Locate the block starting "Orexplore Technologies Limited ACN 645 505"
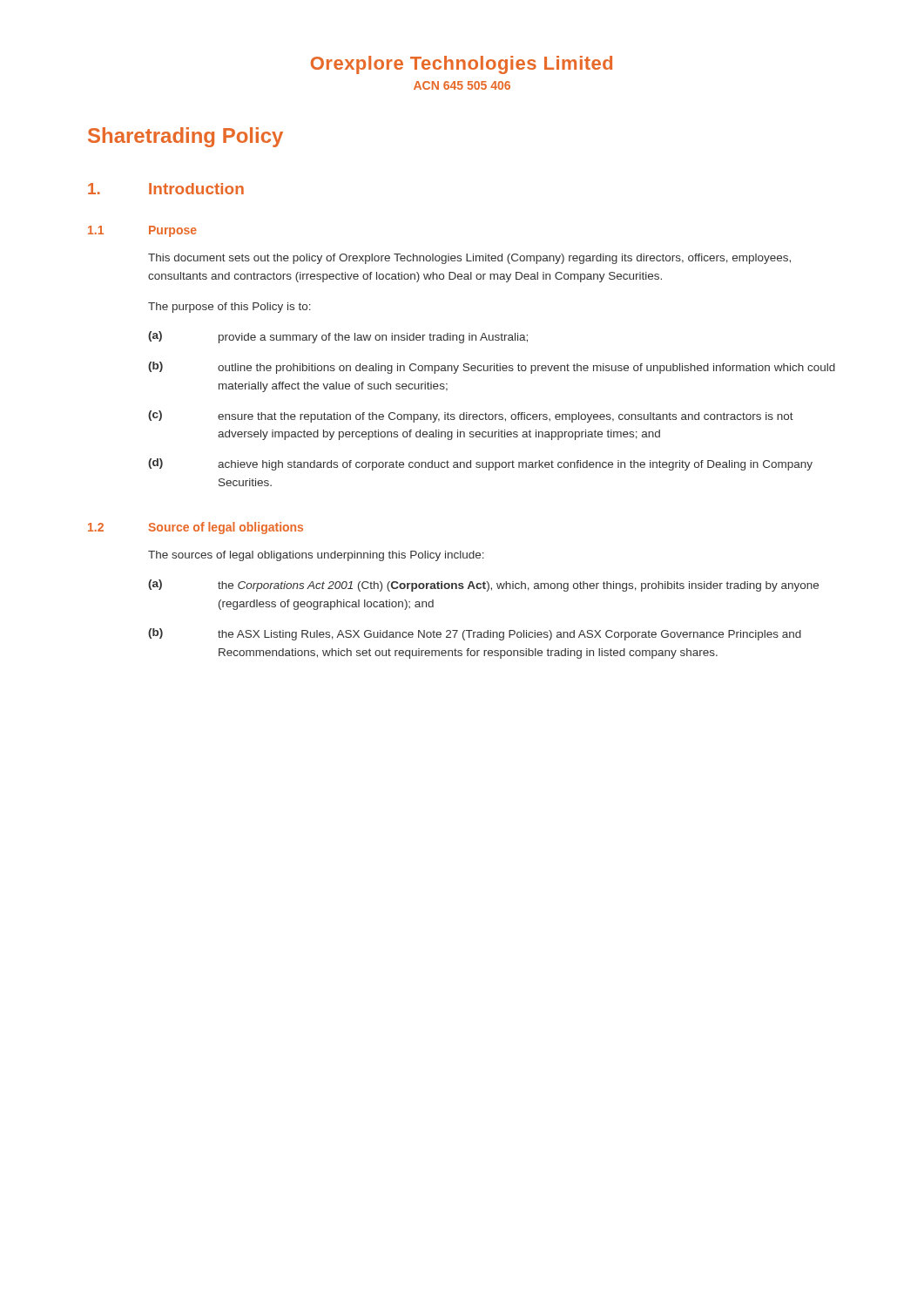 click(462, 72)
